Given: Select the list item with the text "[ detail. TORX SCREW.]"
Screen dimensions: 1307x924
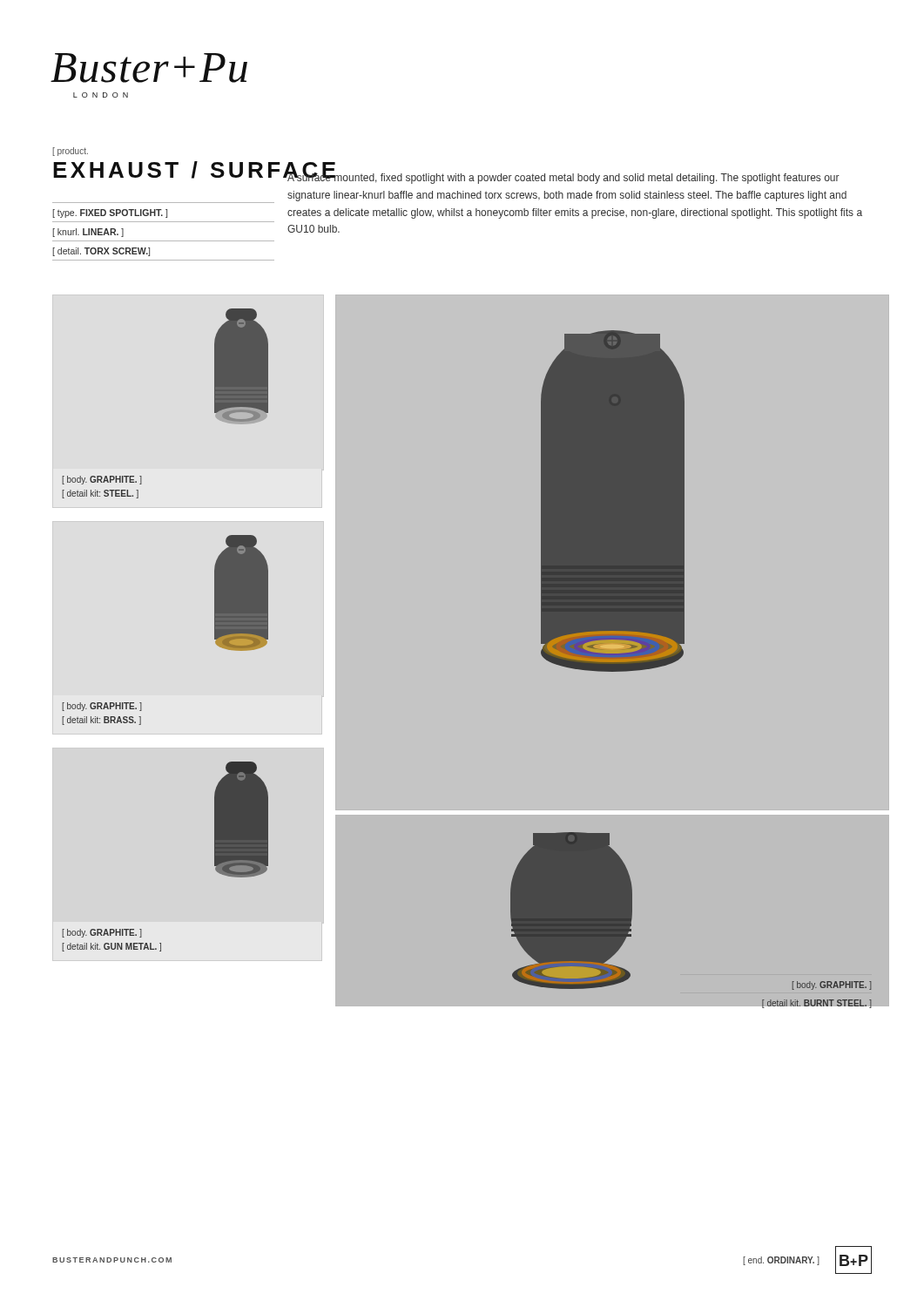Looking at the screenshot, I should (102, 251).
